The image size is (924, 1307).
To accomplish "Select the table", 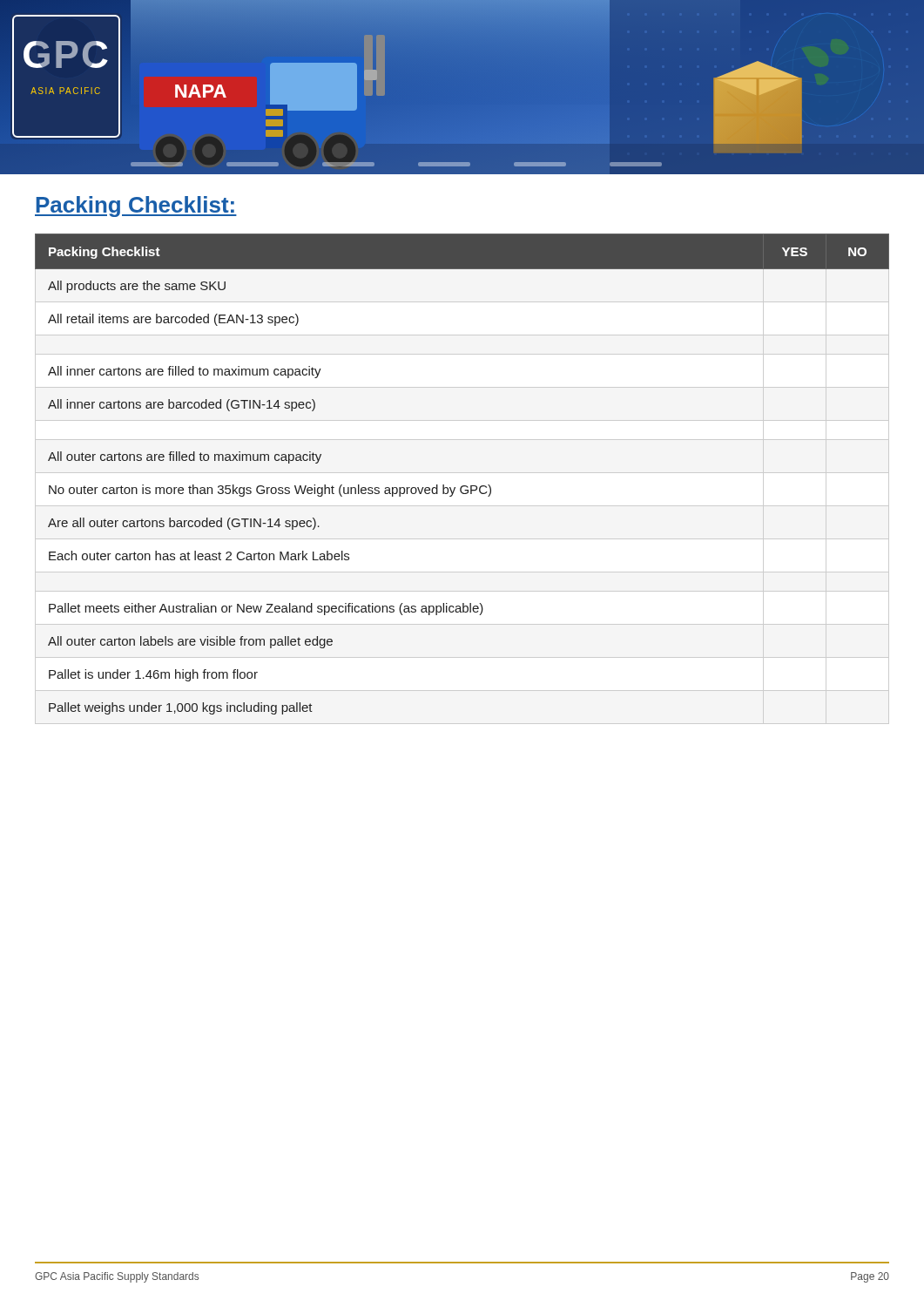I will [x=462, y=479].
